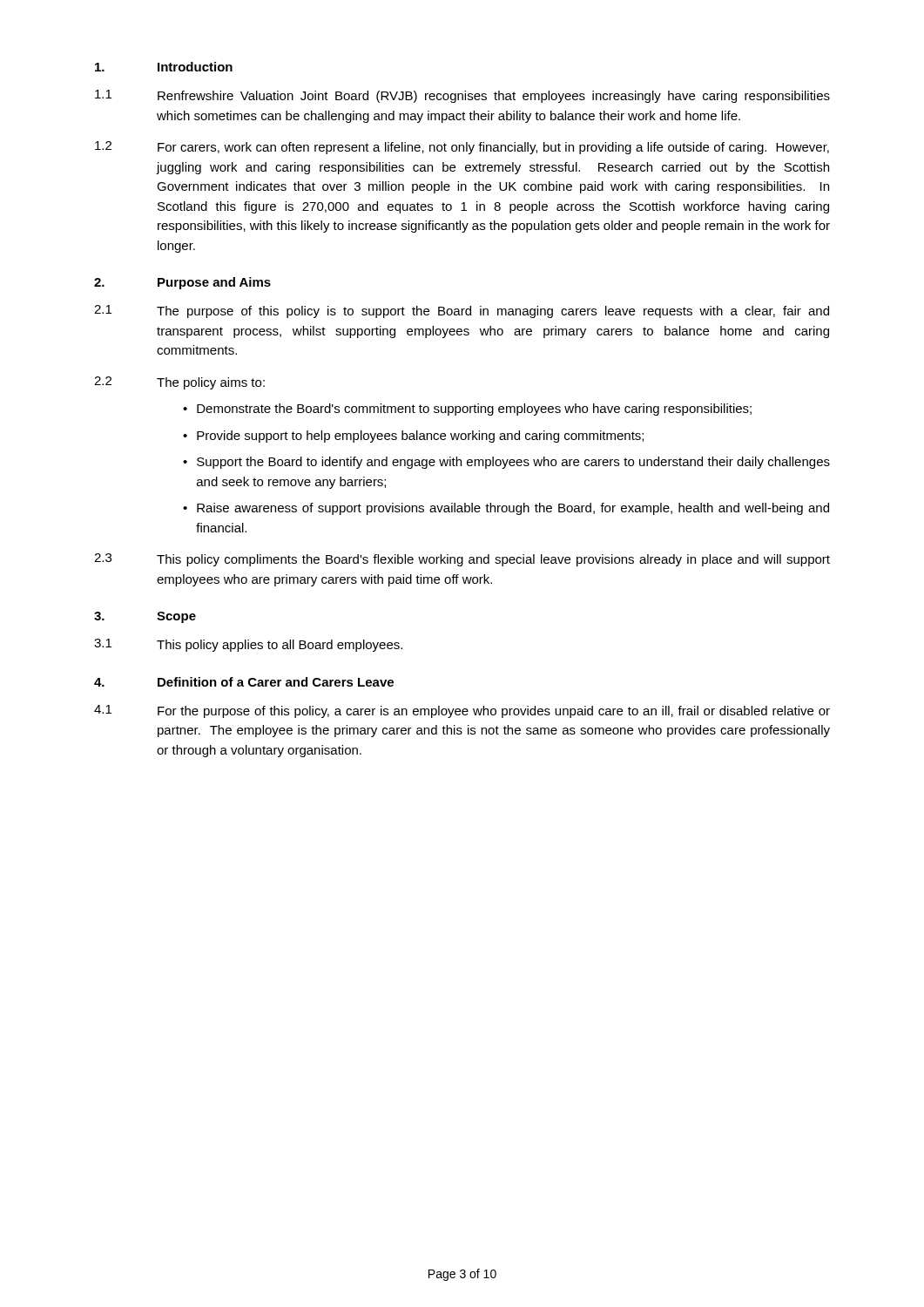The image size is (924, 1307).
Task: Click on the list item with the text "Provide support to help employees balance working"
Action: (513, 435)
